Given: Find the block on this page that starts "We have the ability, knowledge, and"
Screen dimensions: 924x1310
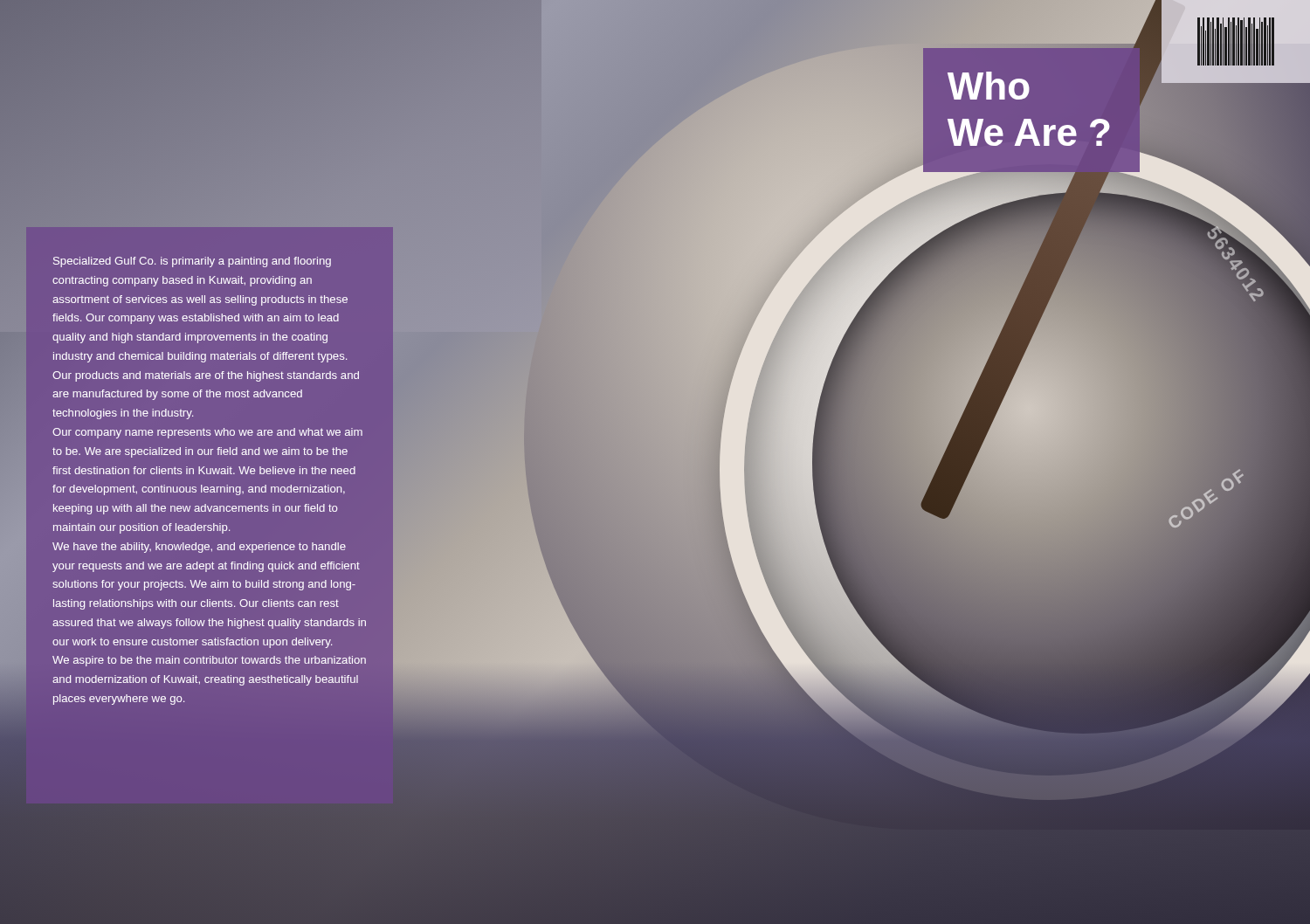Looking at the screenshot, I should pos(210,622).
